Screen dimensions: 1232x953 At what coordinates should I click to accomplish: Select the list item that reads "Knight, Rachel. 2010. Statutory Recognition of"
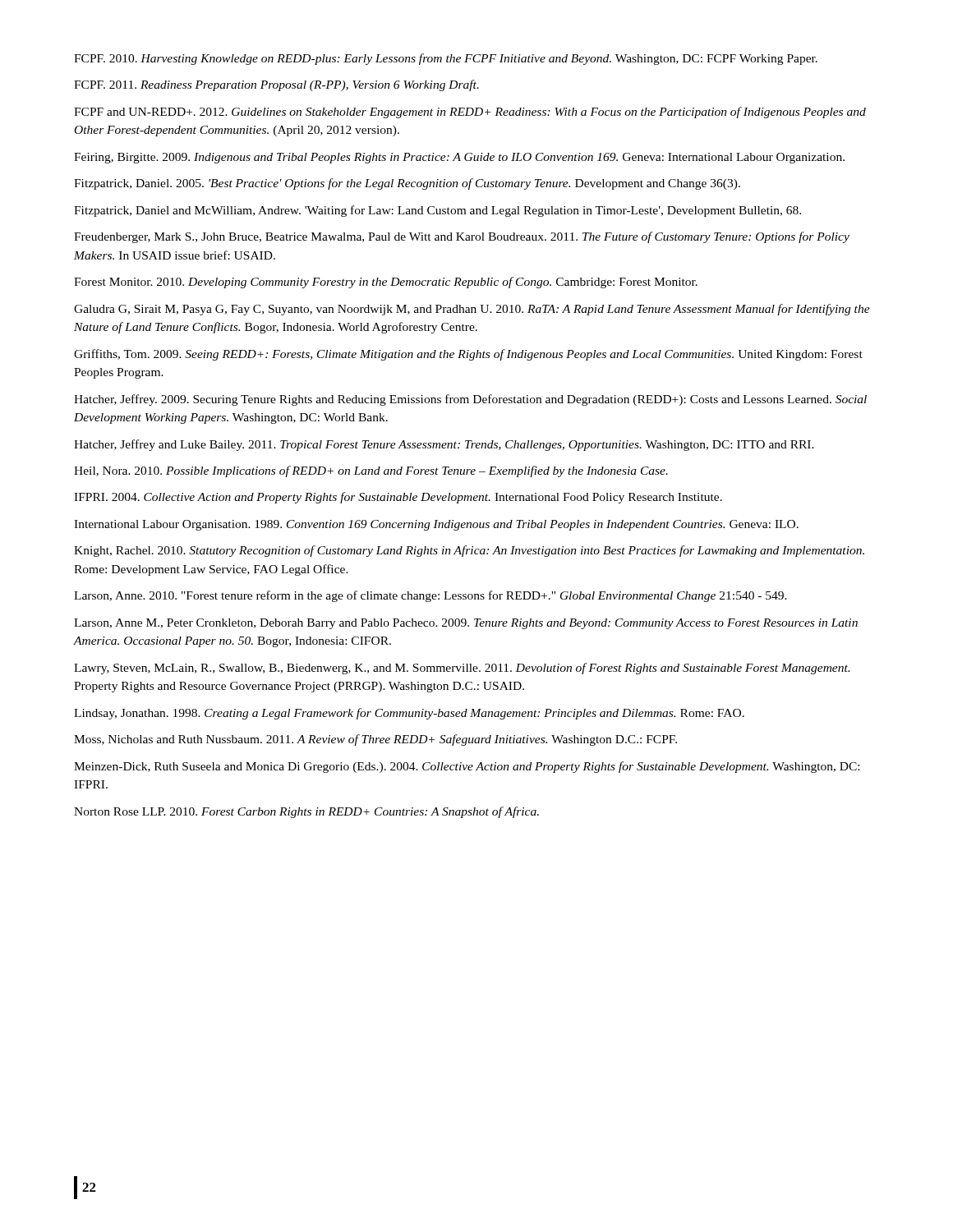coord(470,559)
